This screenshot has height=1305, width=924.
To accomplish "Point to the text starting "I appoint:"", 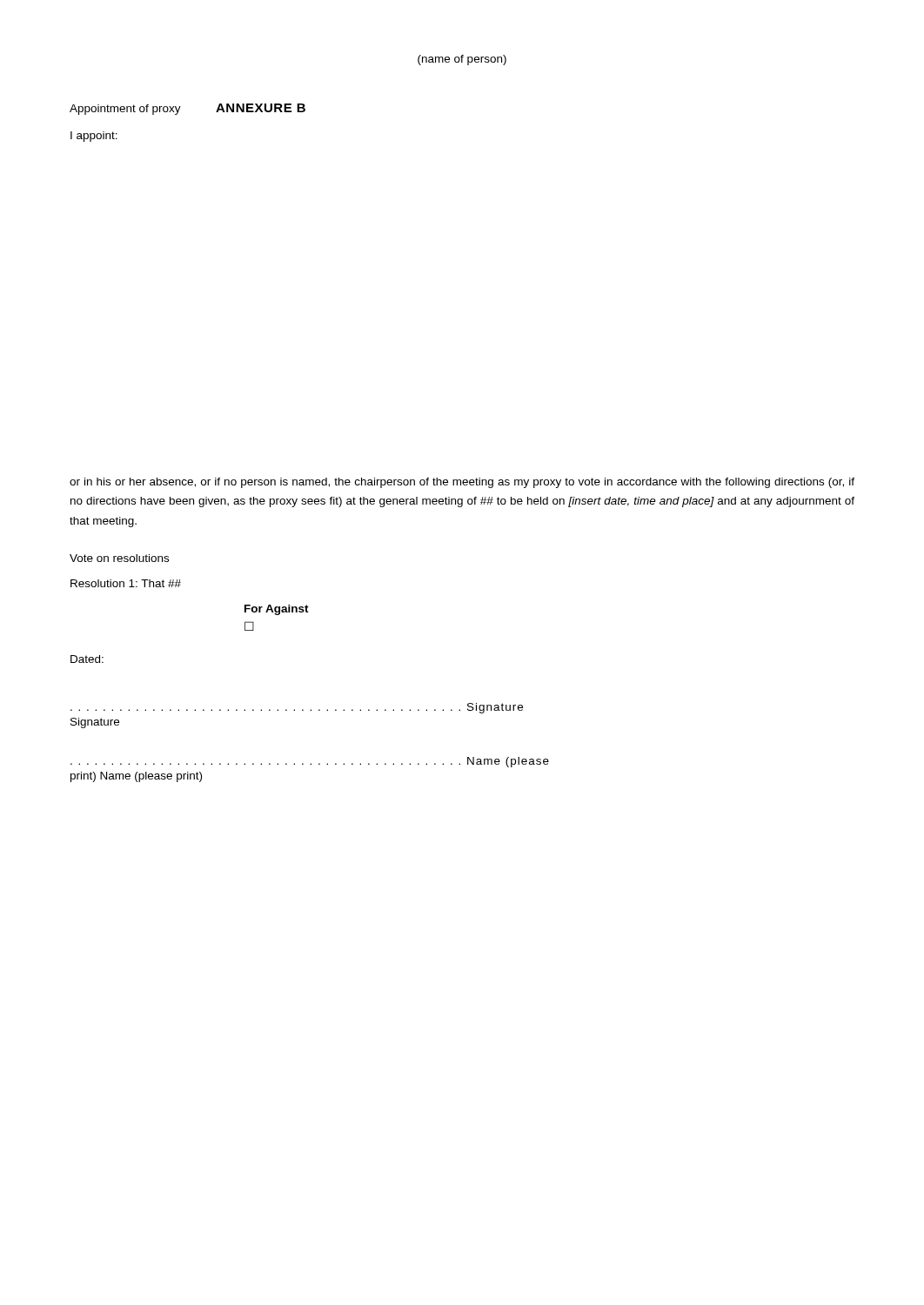I will [94, 135].
